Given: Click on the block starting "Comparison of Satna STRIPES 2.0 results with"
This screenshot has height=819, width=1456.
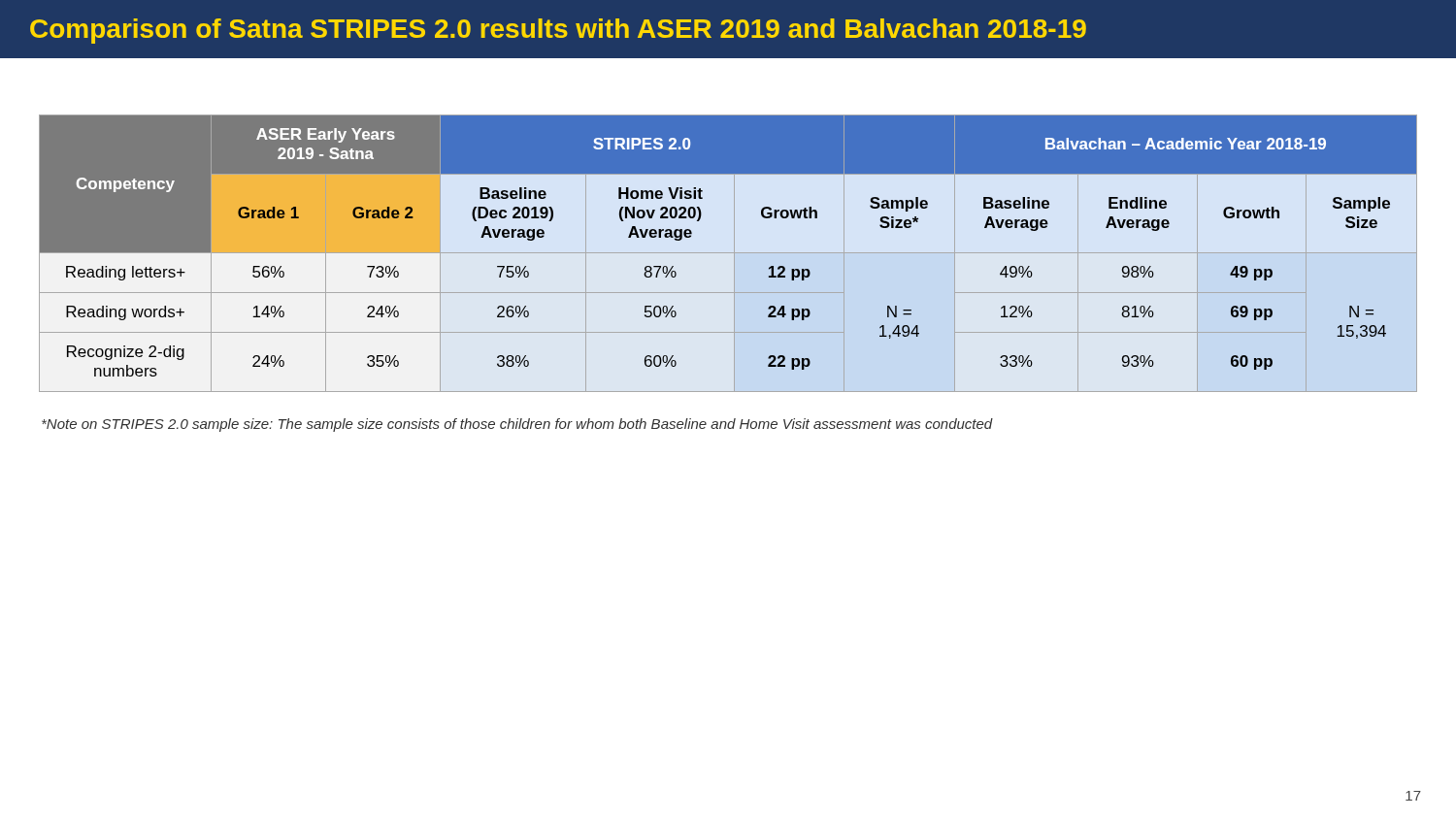Looking at the screenshot, I should click(x=558, y=29).
